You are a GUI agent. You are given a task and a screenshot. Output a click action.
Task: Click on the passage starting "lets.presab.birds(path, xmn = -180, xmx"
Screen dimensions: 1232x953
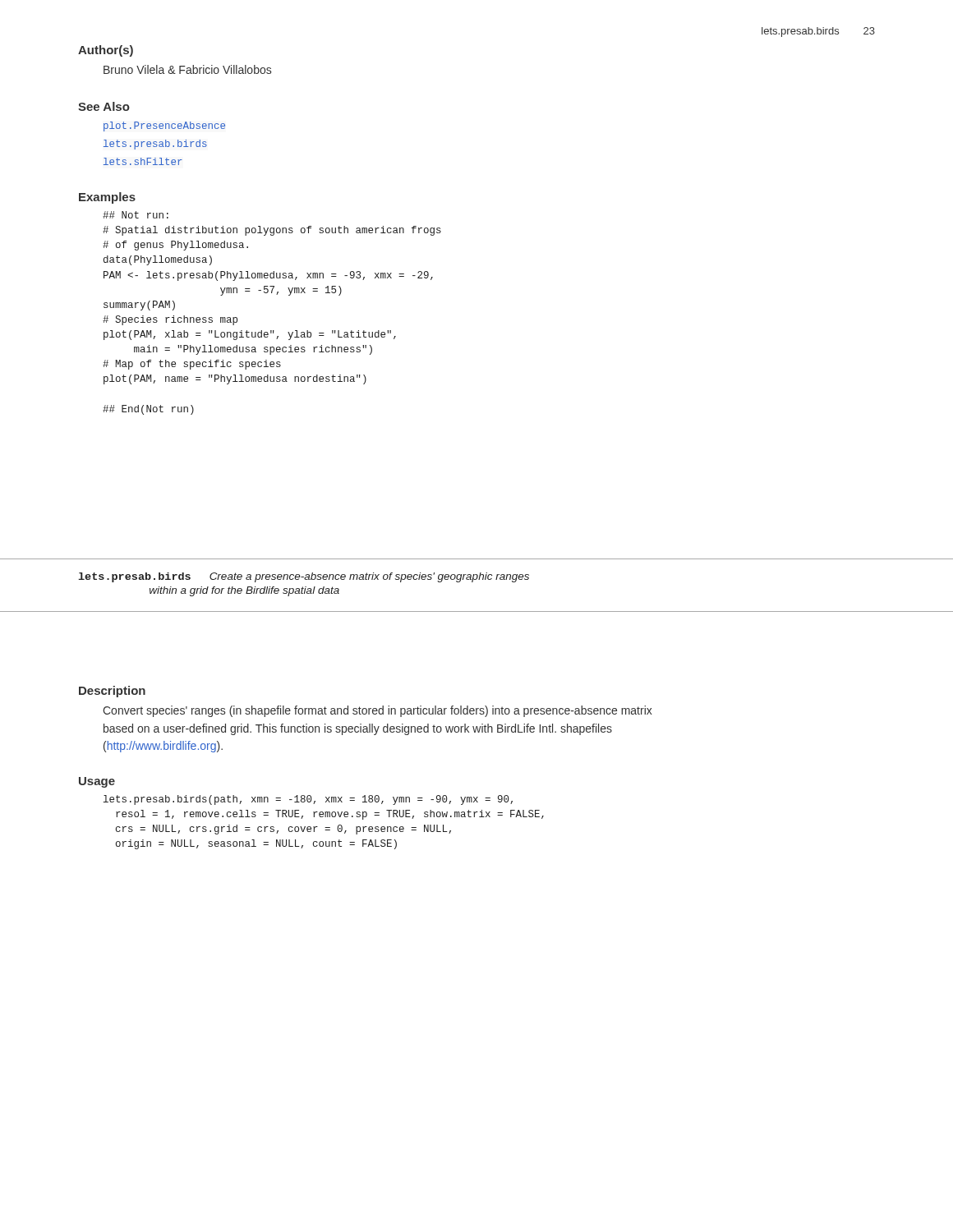[x=378, y=822]
